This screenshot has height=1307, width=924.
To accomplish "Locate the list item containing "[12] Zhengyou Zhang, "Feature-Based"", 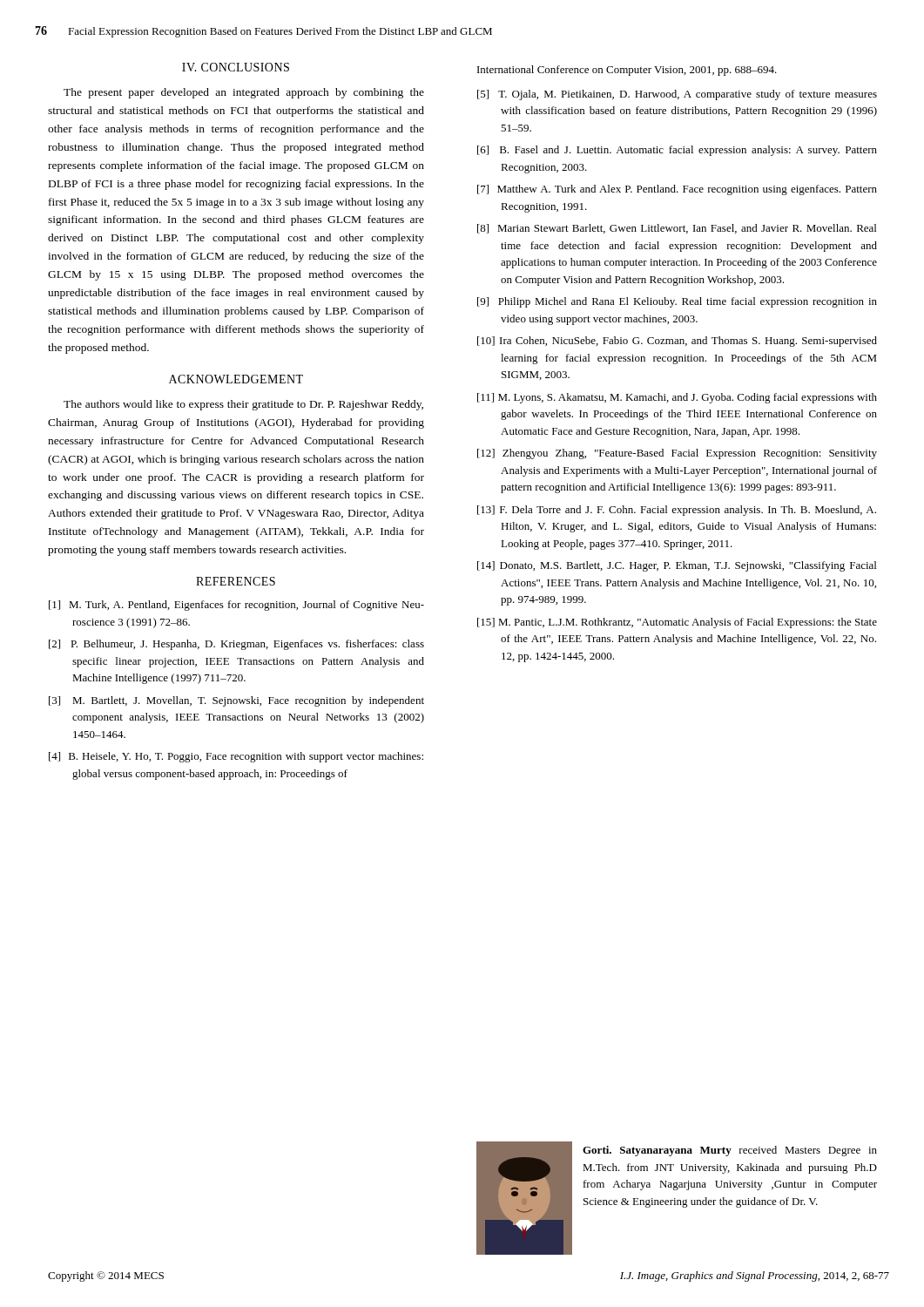I will coord(677,470).
